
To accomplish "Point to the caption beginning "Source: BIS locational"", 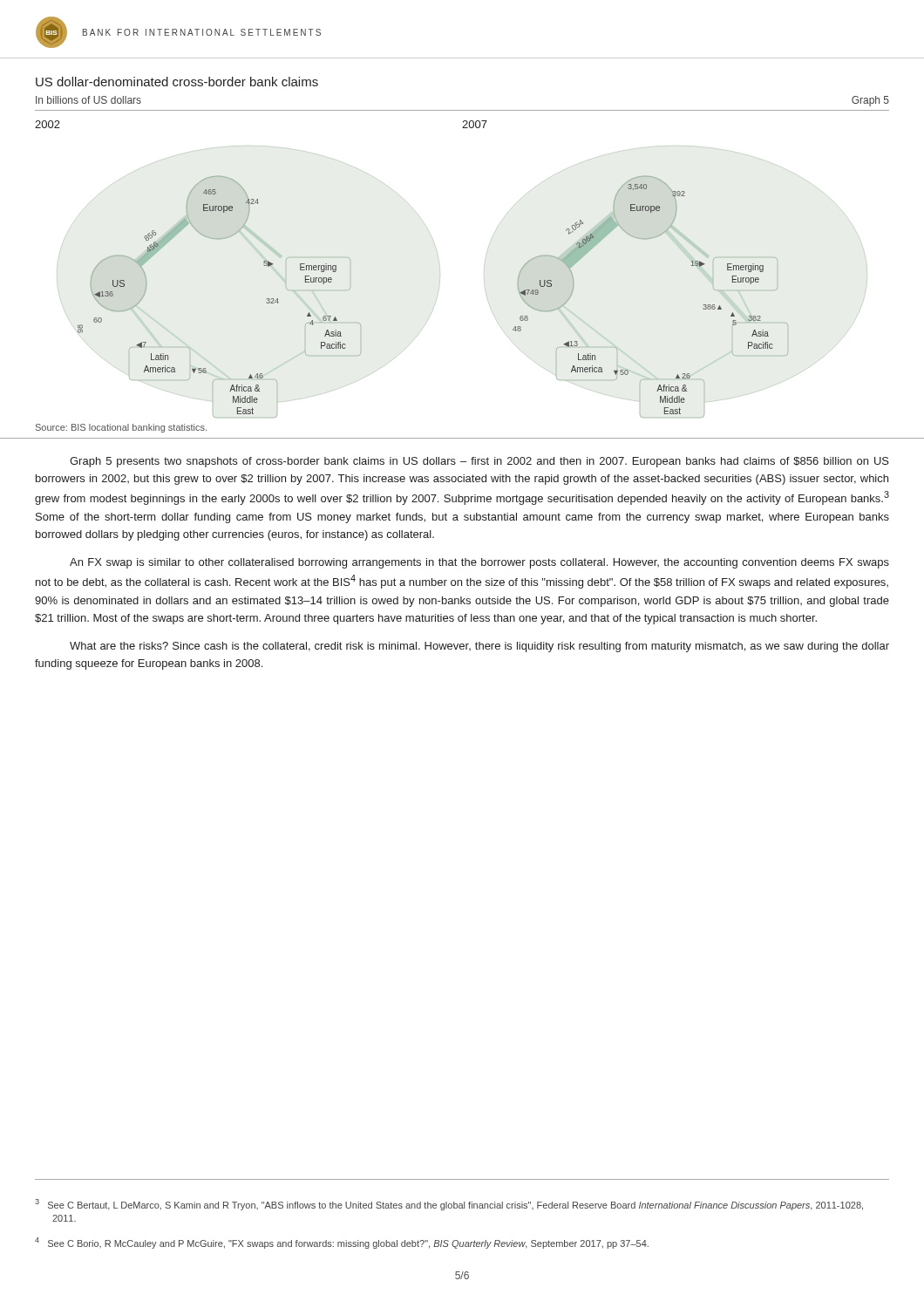I will point(121,427).
